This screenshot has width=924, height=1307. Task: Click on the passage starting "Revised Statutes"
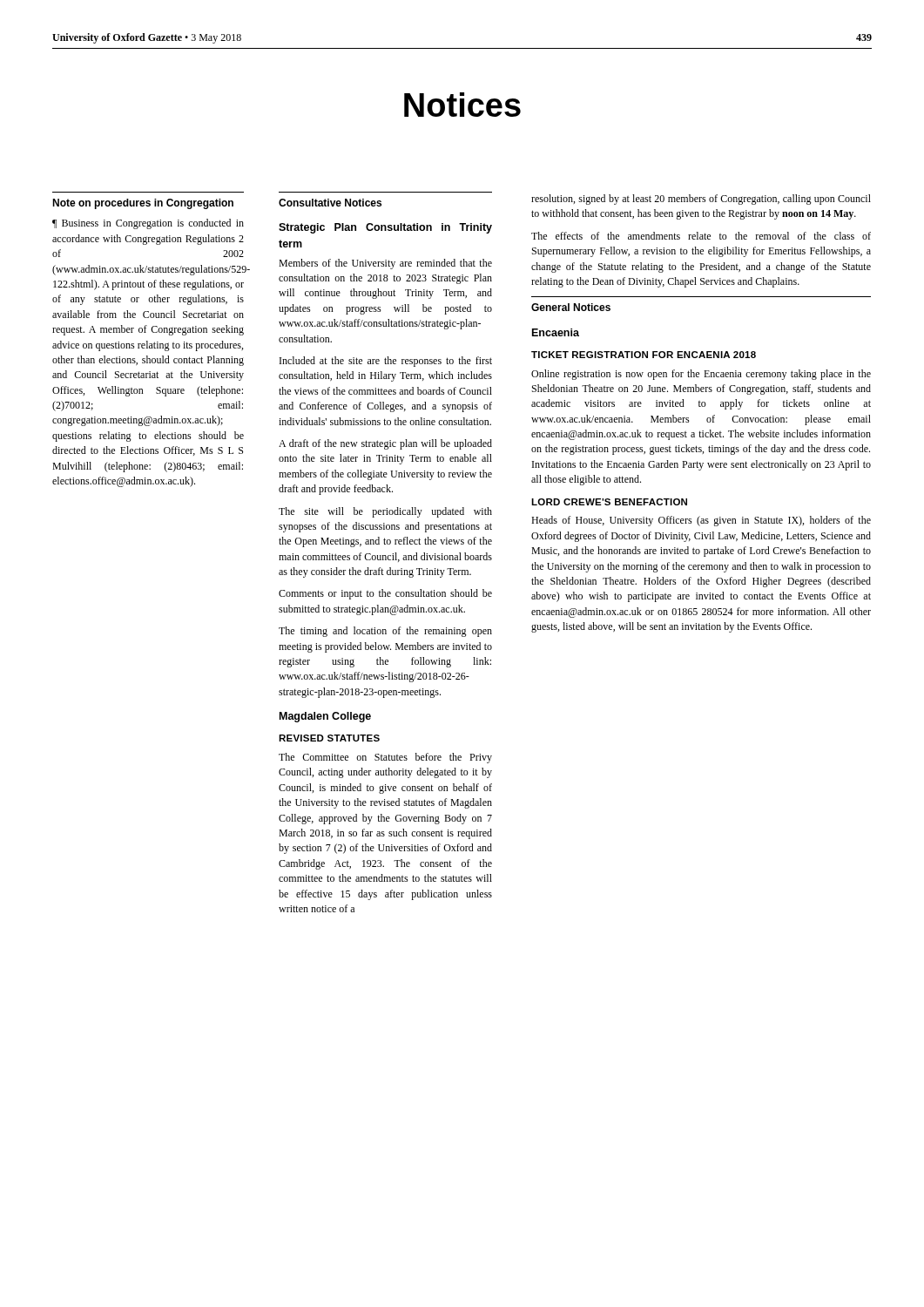tap(385, 739)
